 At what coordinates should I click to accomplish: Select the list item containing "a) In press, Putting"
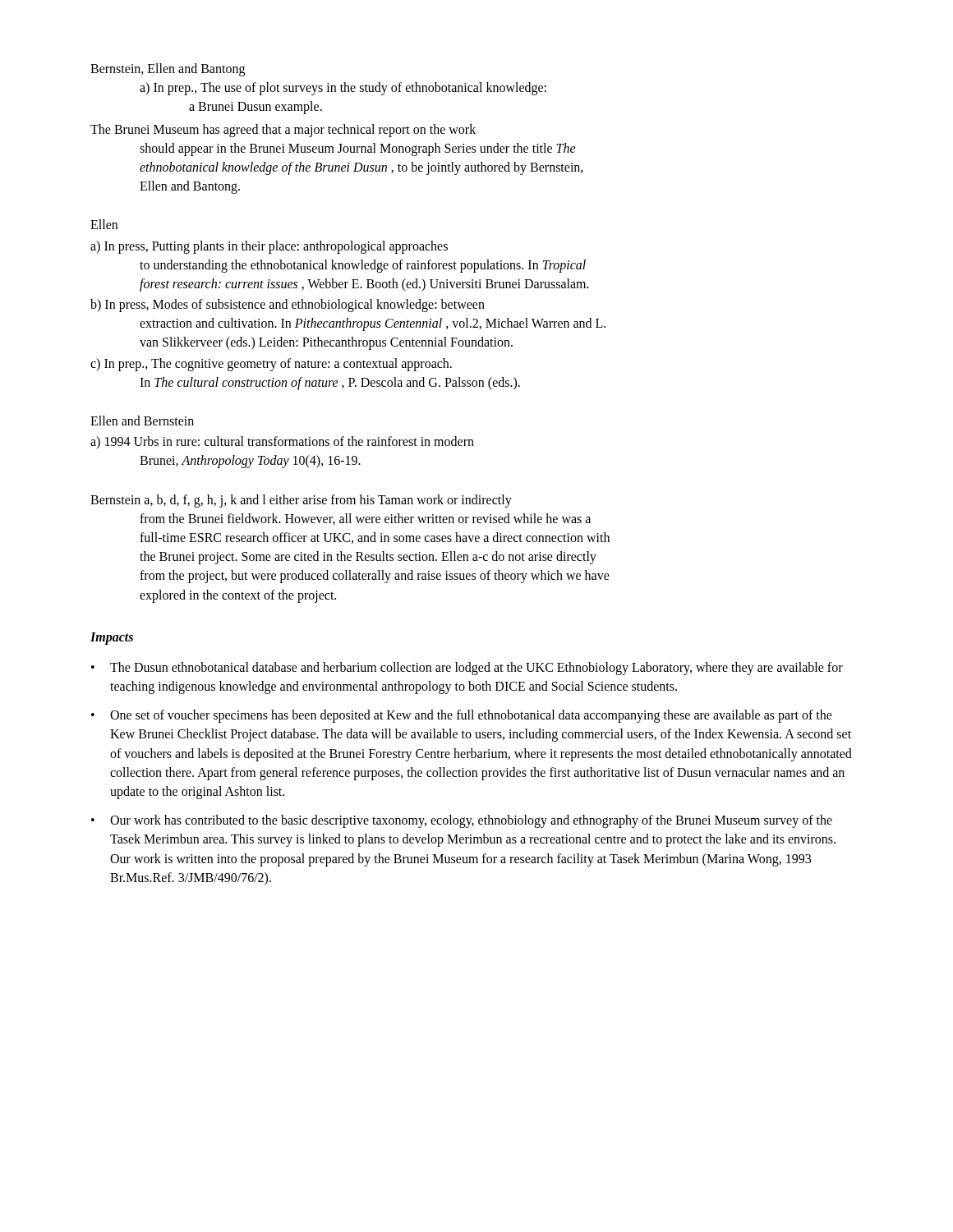tap(472, 266)
